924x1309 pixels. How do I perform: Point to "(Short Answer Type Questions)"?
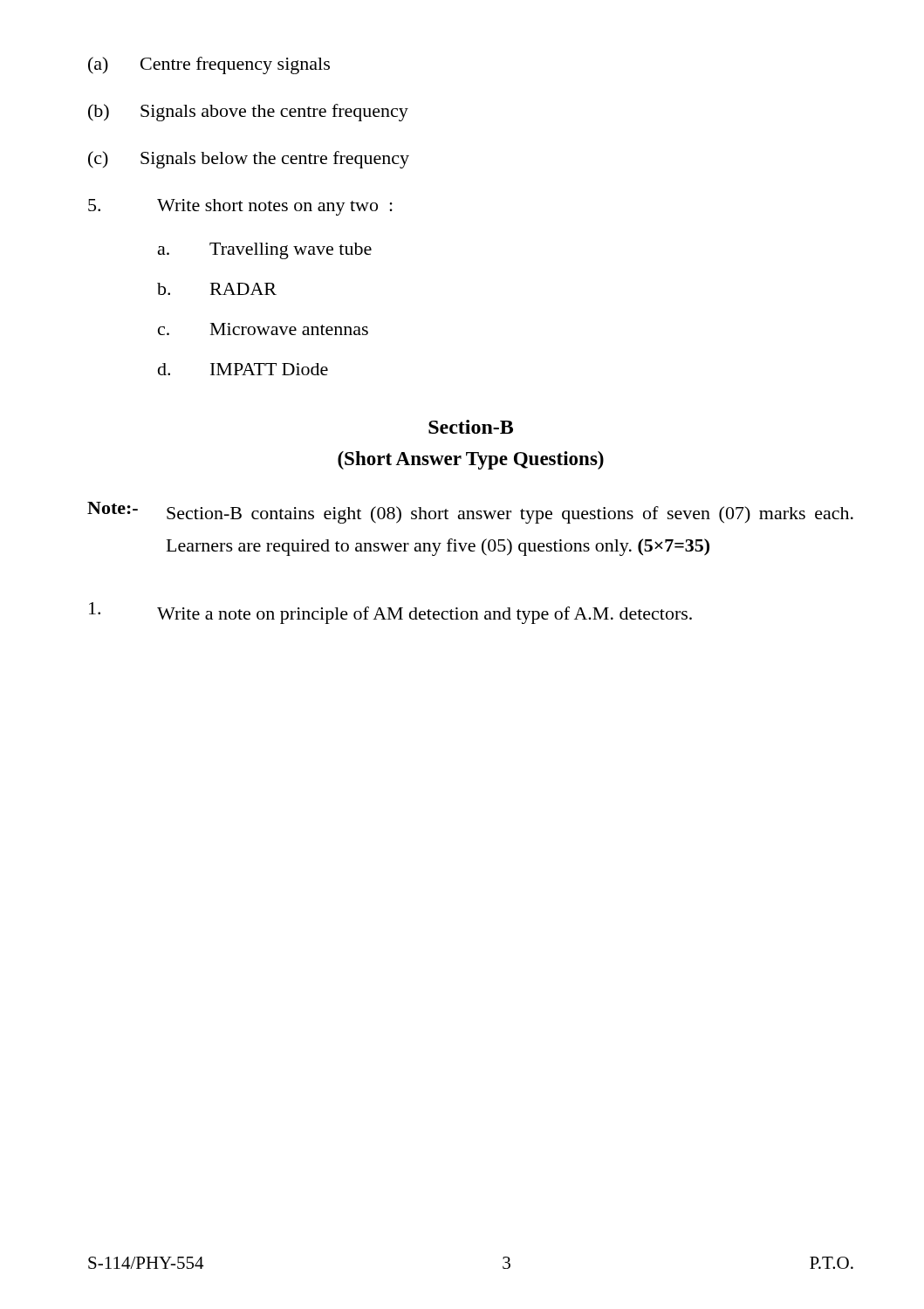pos(471,459)
